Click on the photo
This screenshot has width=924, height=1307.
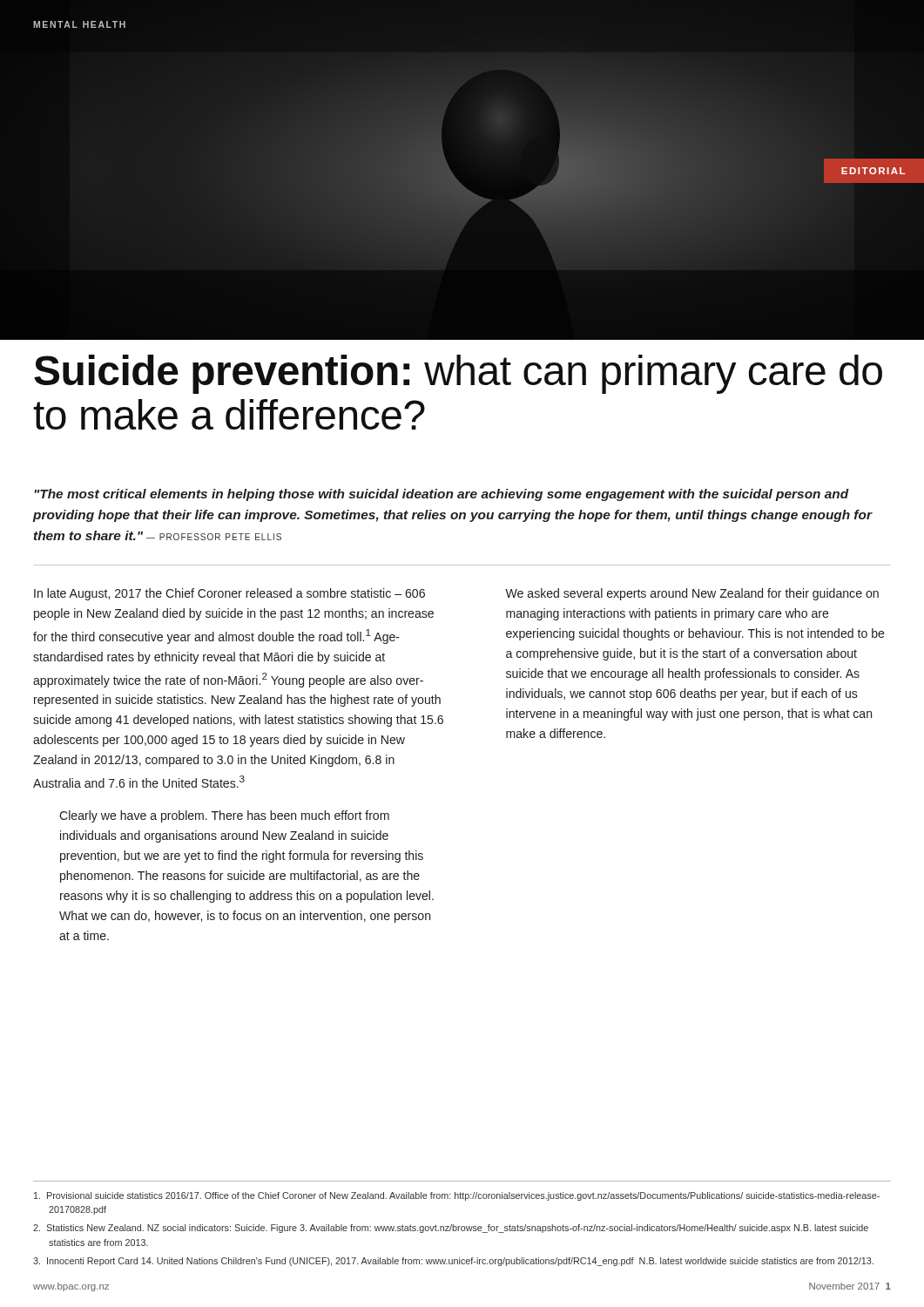pos(462,170)
